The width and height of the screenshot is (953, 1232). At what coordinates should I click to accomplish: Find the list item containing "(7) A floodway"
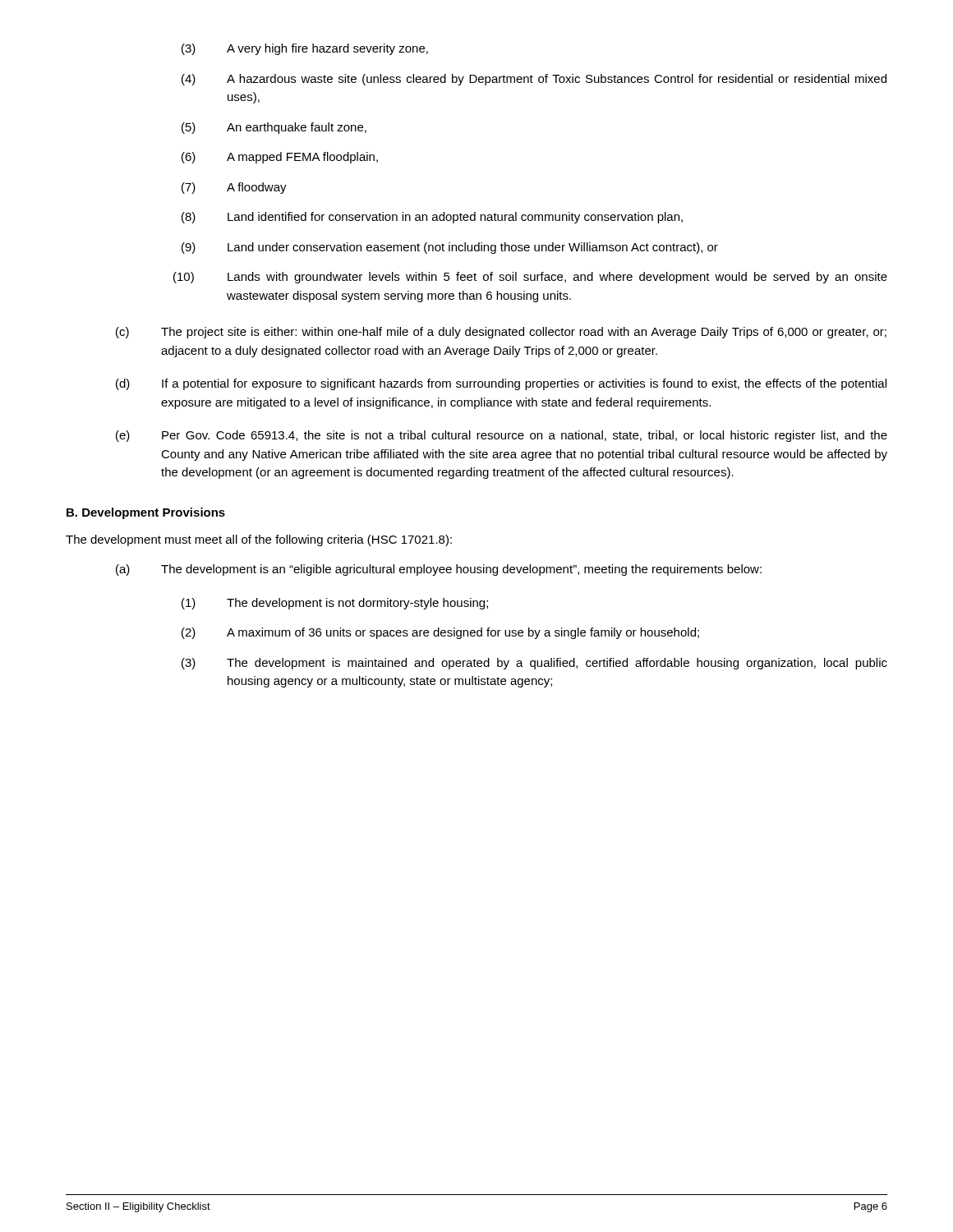click(x=234, y=188)
